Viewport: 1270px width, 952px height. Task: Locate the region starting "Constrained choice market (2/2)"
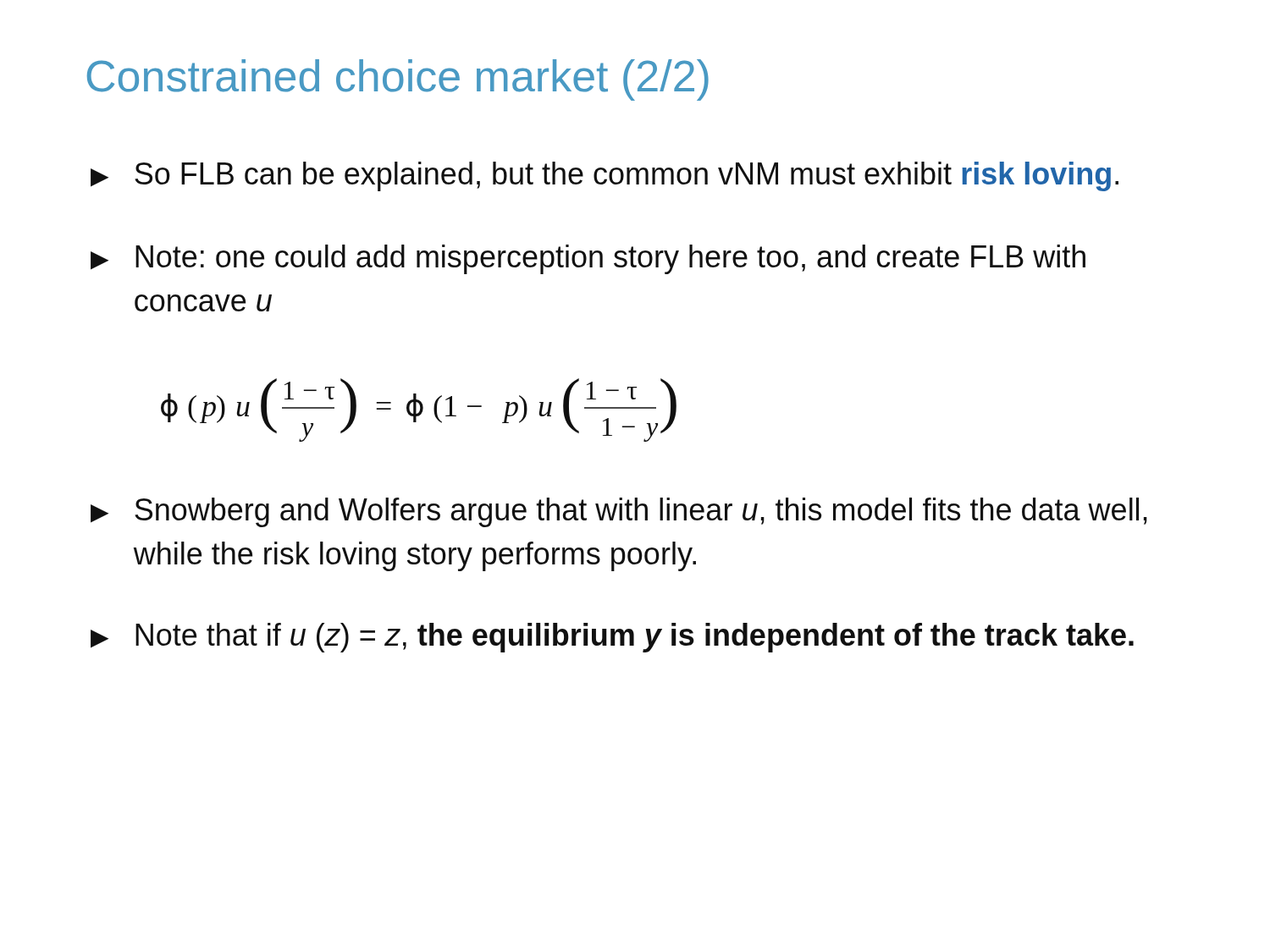(398, 76)
